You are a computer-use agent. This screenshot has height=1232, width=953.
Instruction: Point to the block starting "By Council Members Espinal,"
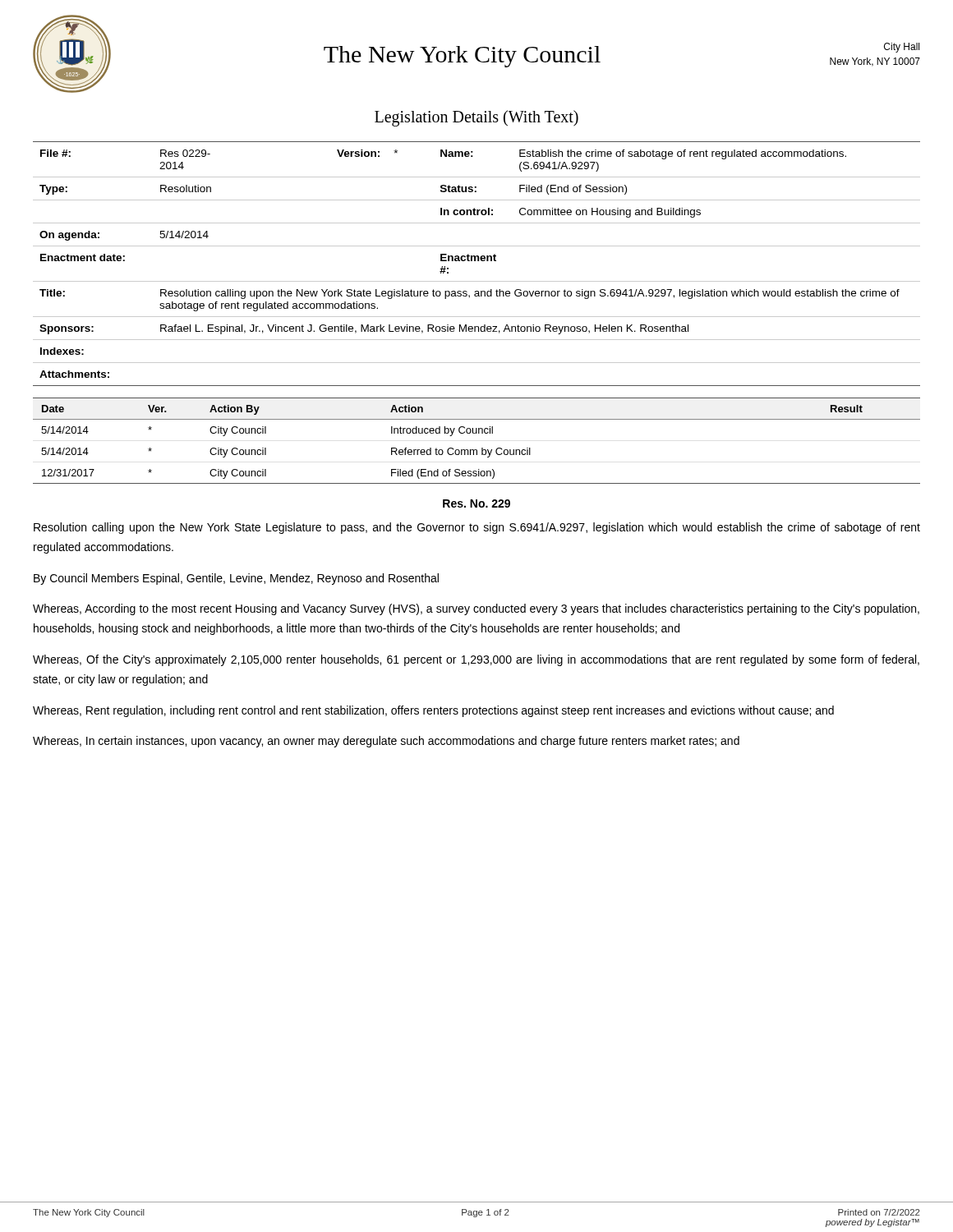[236, 579]
